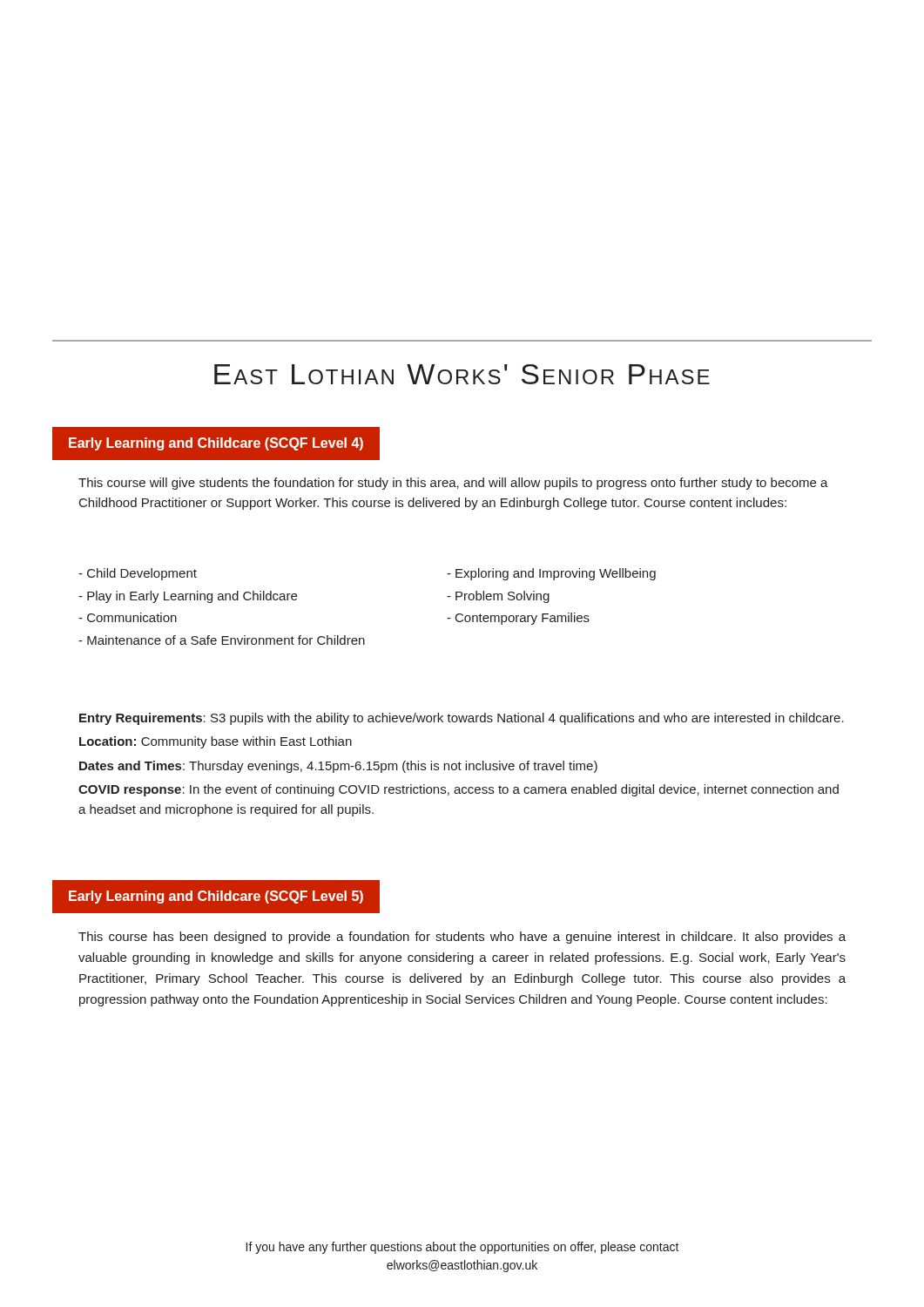Screen dimensions: 1307x924
Task: Find "Early Learning and Childcare (SCQF Level 4)" on this page
Action: 216,444
